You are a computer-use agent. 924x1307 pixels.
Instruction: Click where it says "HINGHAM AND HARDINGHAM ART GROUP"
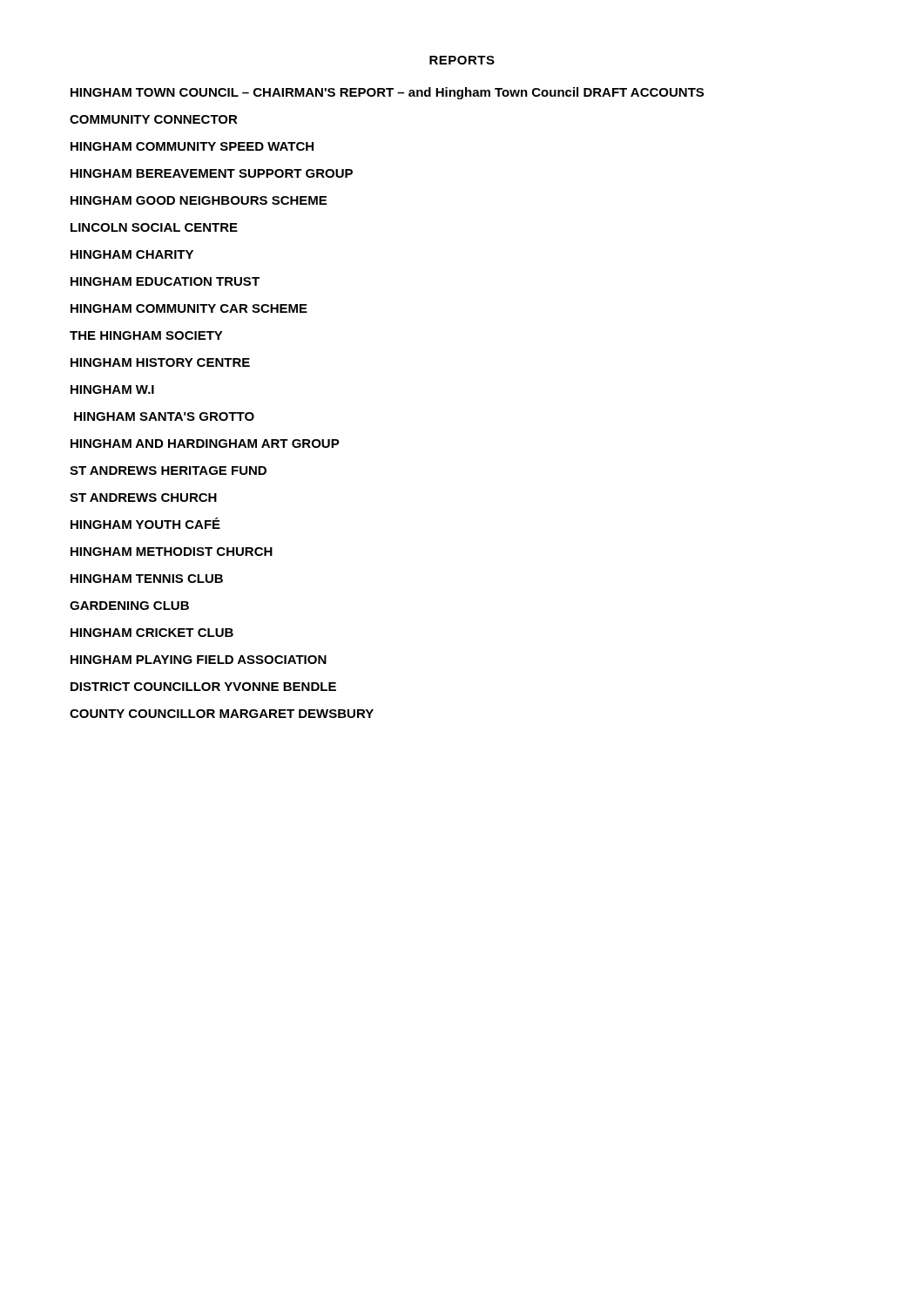point(205,443)
